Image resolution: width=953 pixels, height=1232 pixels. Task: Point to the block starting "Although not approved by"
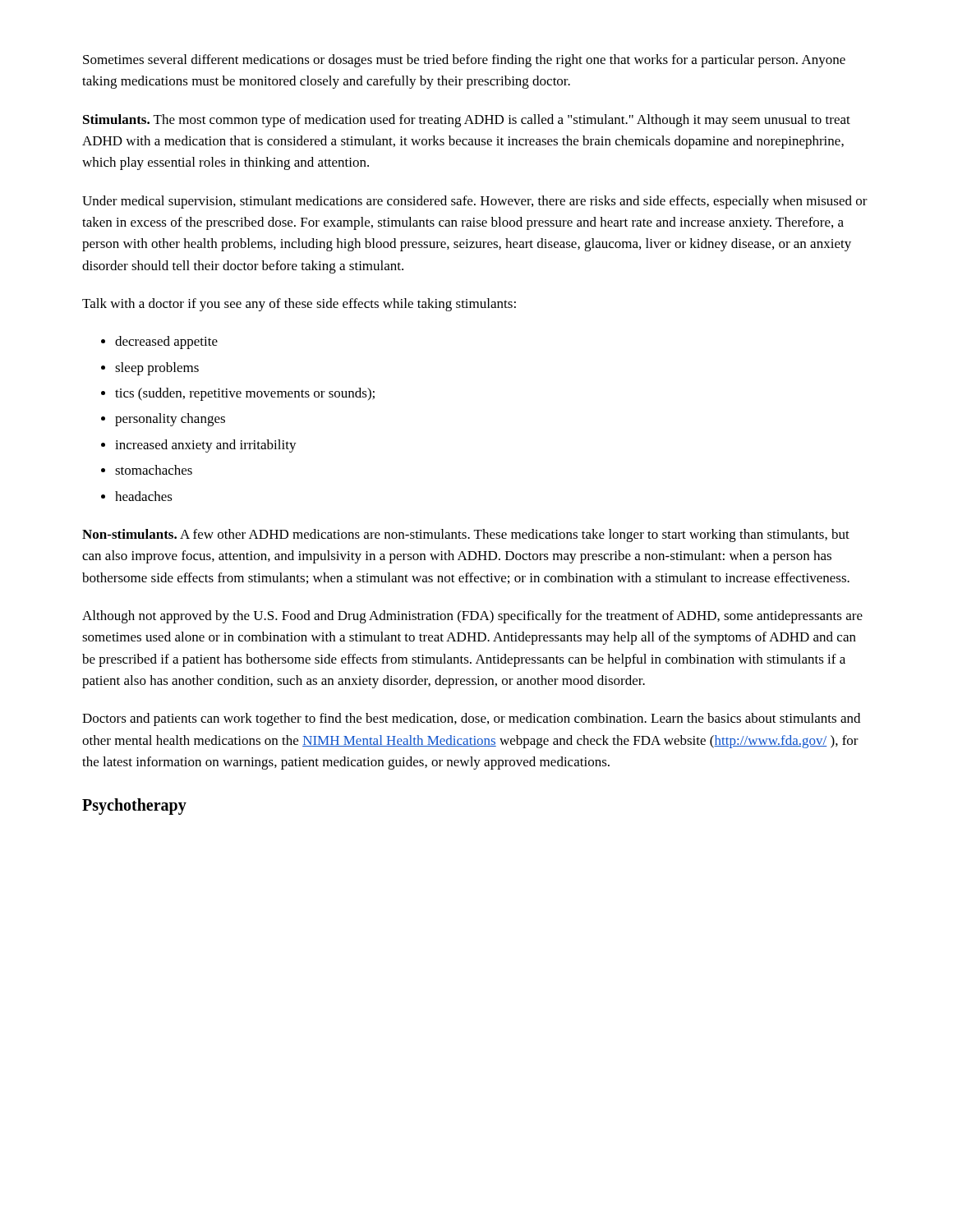pyautogui.click(x=472, y=648)
